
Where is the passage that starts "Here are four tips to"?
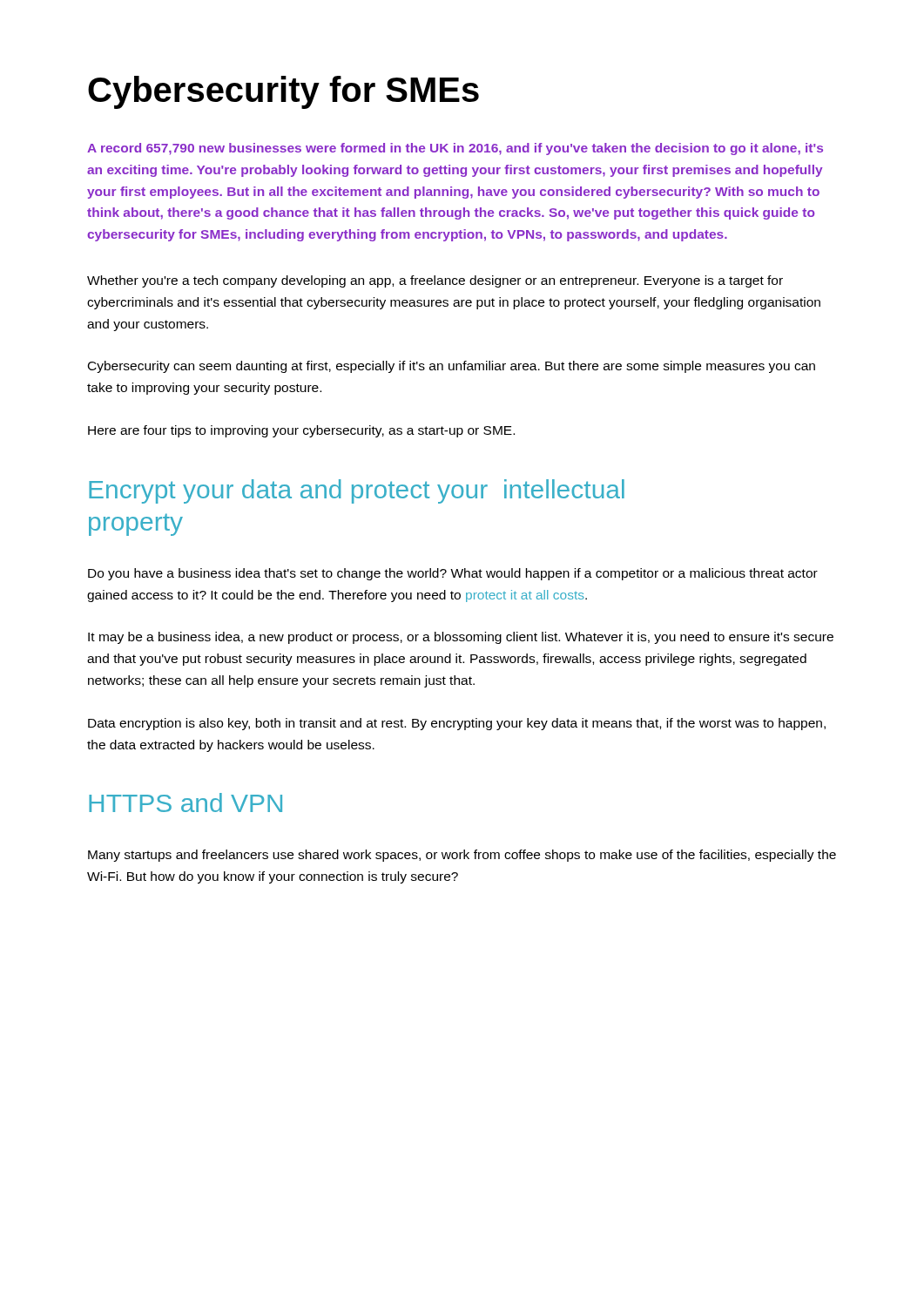click(x=462, y=431)
